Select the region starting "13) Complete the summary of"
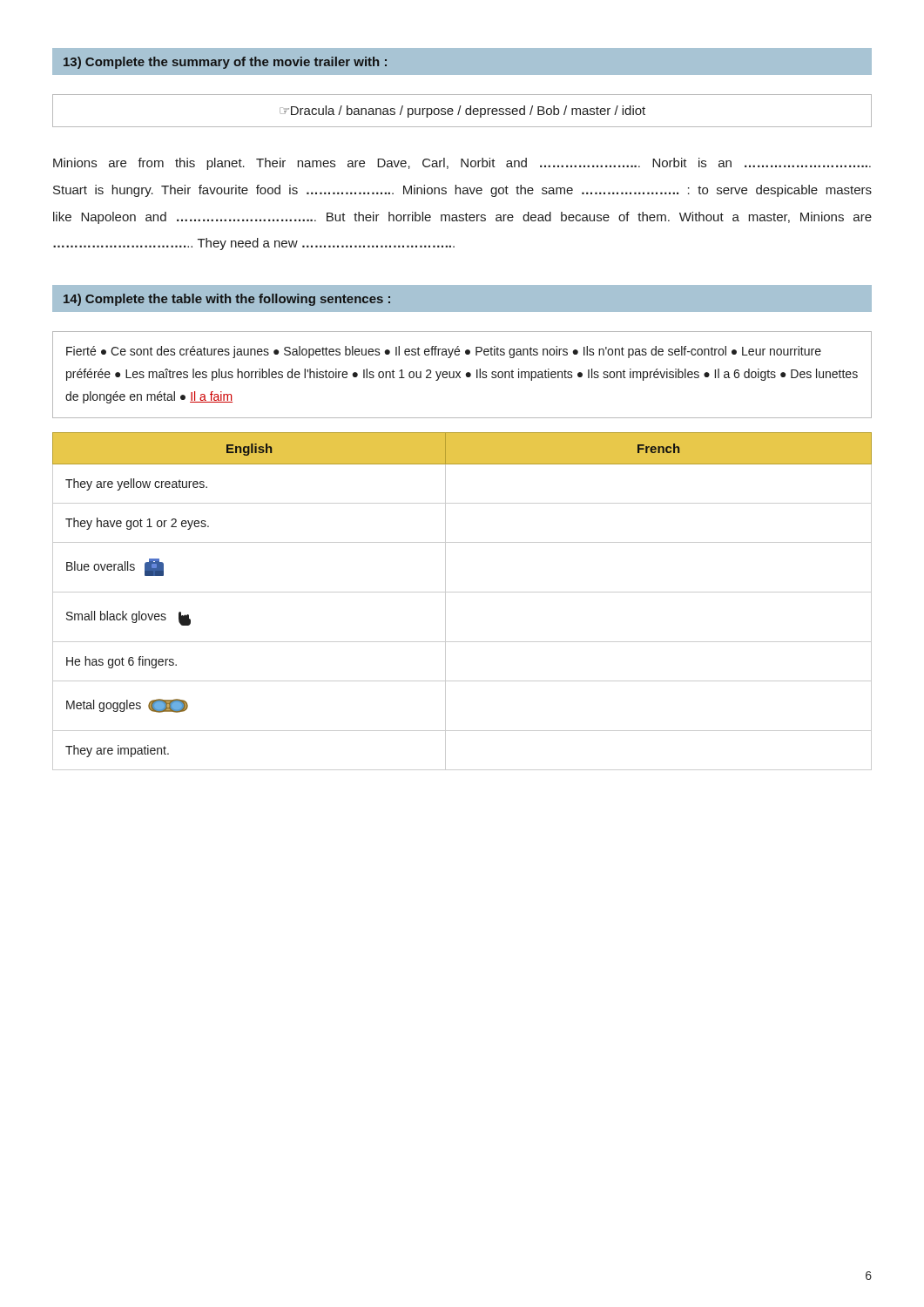924x1307 pixels. [x=225, y=61]
